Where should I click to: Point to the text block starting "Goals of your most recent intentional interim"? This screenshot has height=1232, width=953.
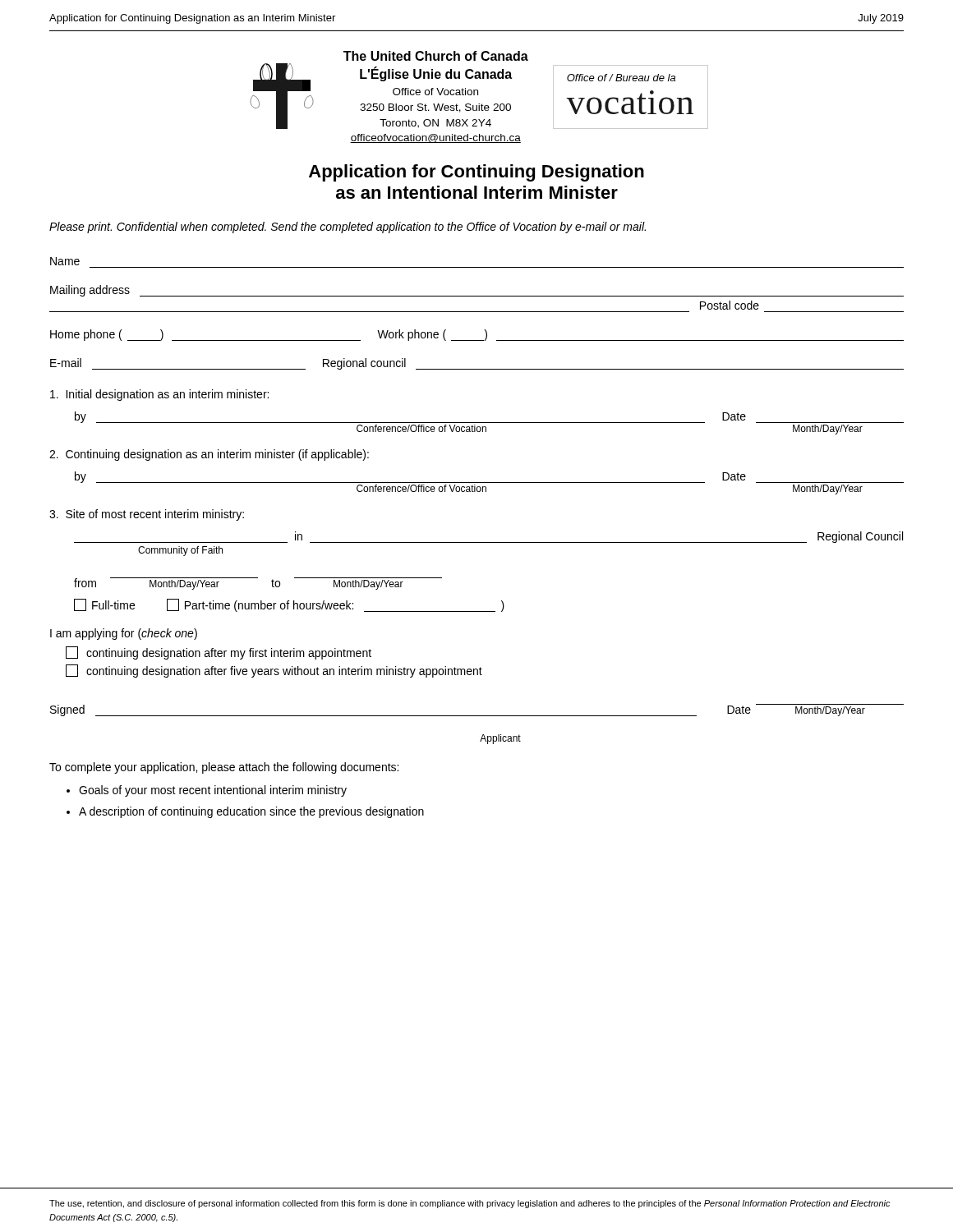click(213, 790)
